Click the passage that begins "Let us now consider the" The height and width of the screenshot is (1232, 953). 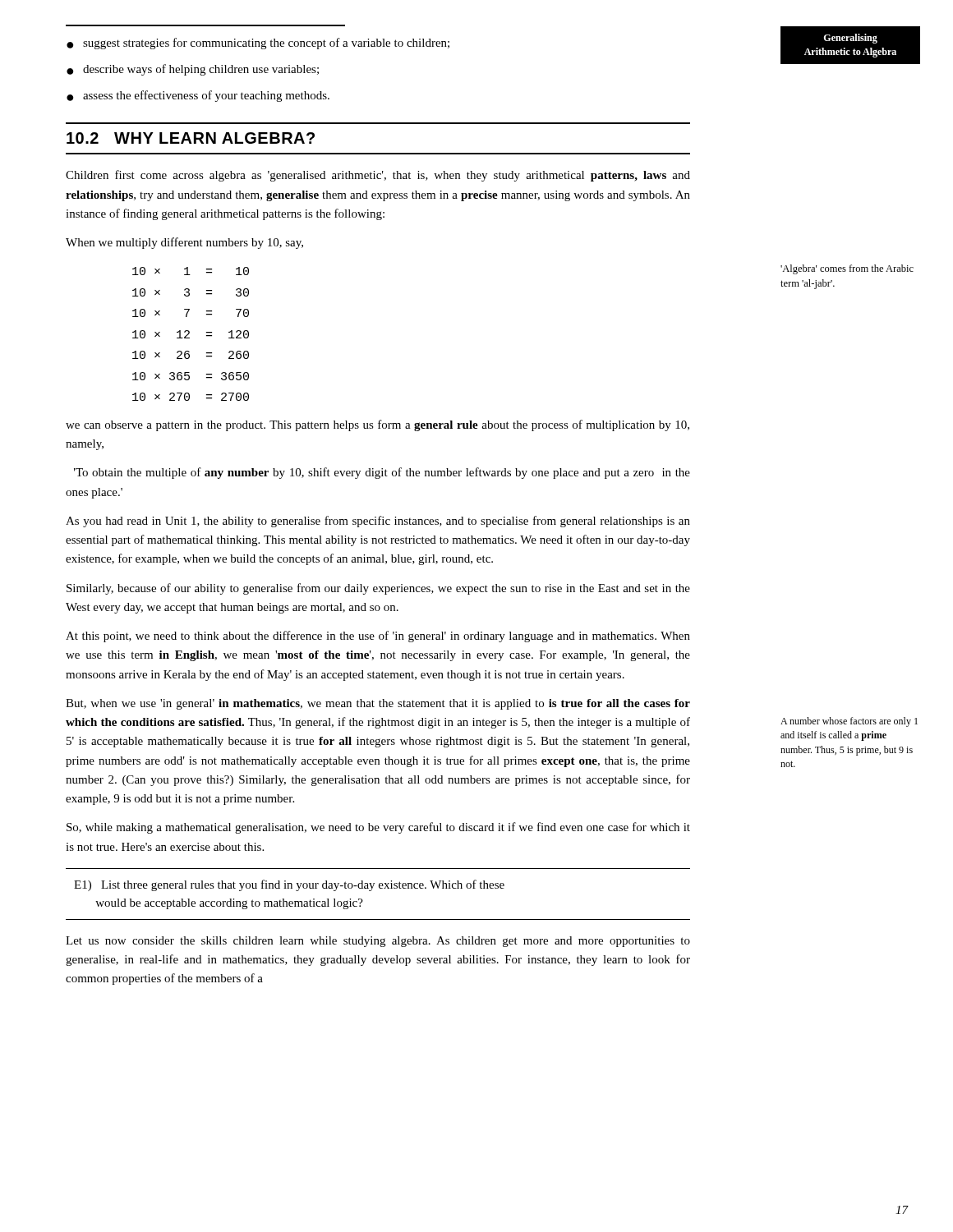tap(378, 959)
